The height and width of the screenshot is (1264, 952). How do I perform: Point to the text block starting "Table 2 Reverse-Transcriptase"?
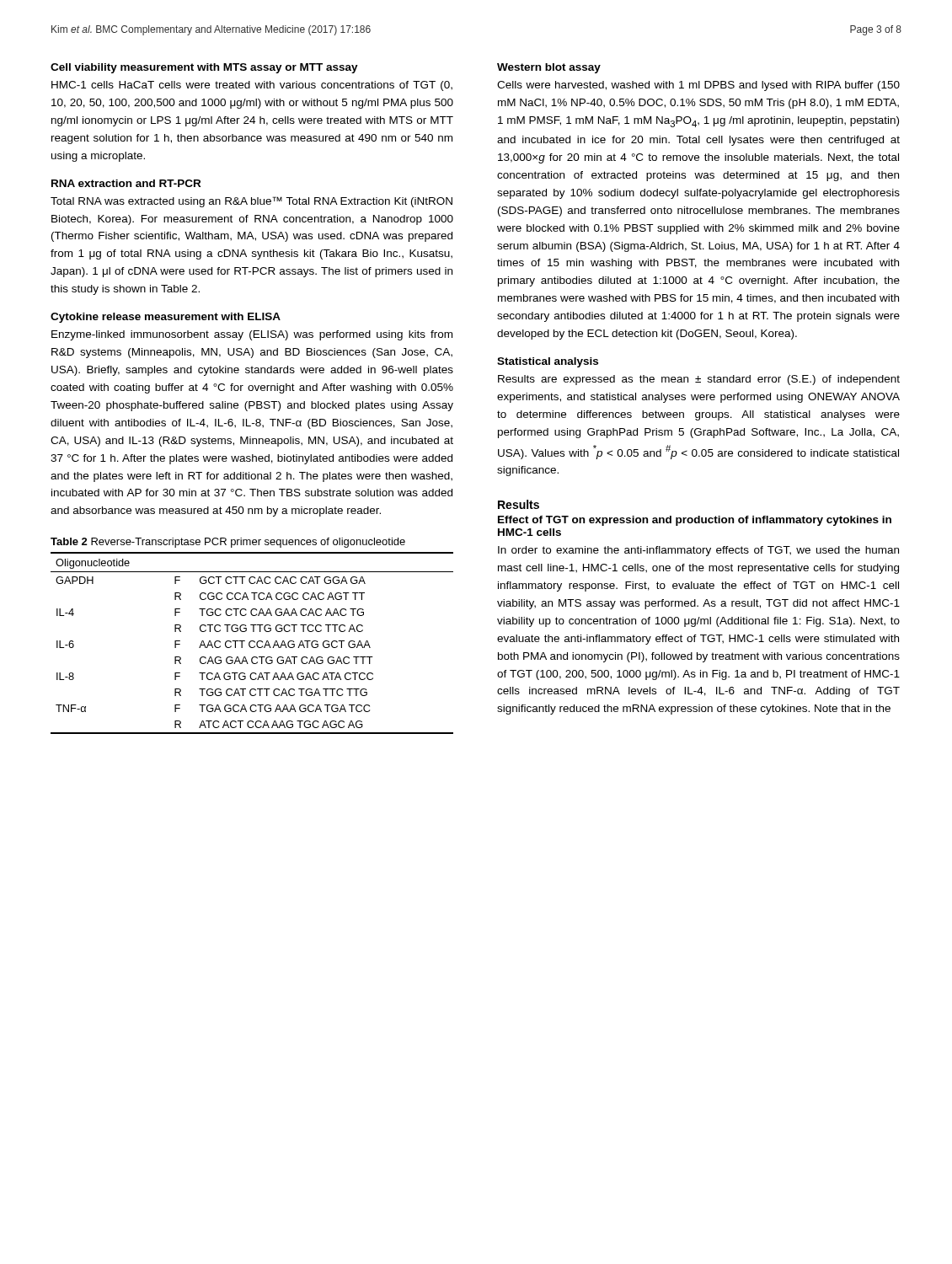(228, 542)
